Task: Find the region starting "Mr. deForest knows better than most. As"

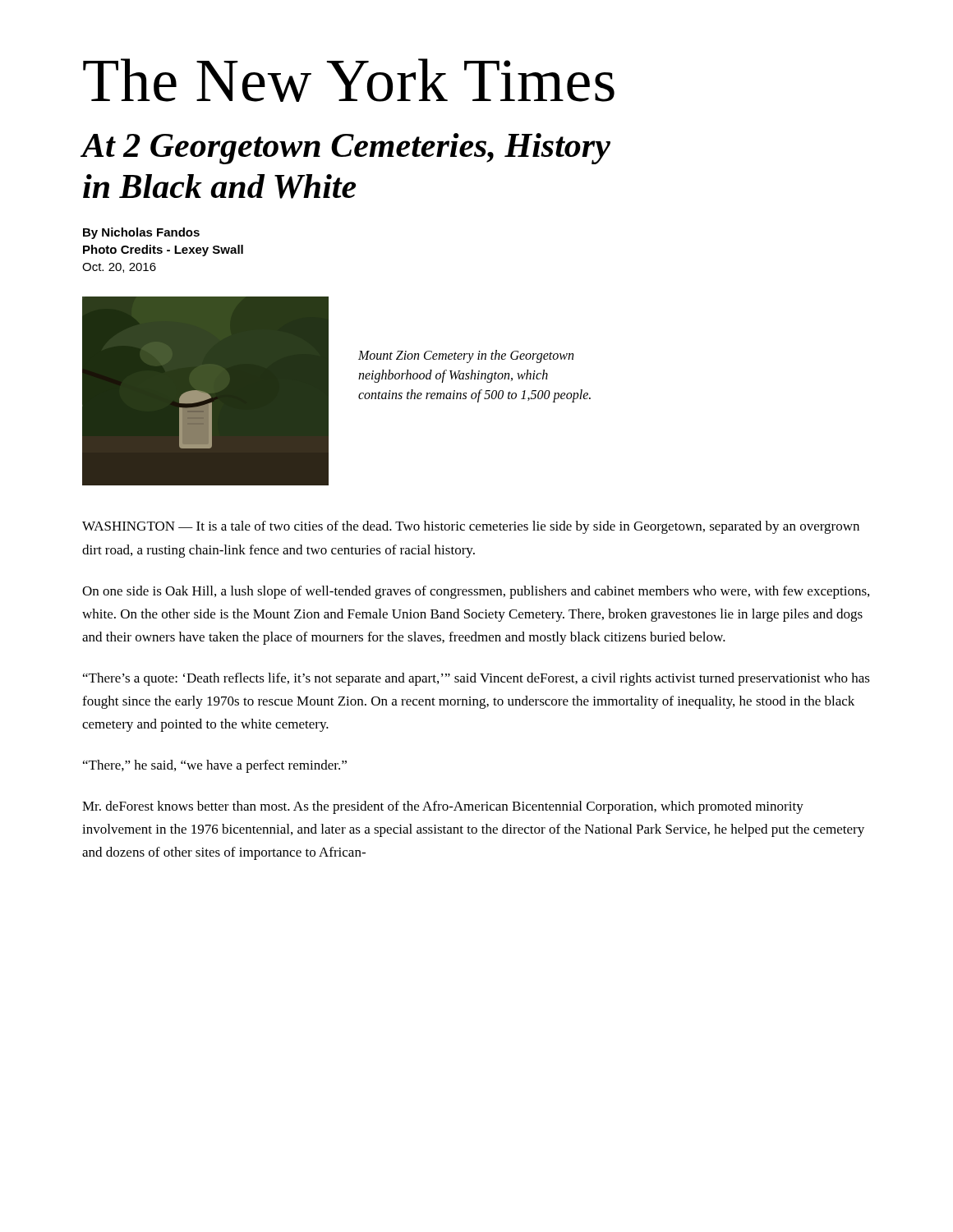Action: pyautogui.click(x=473, y=829)
